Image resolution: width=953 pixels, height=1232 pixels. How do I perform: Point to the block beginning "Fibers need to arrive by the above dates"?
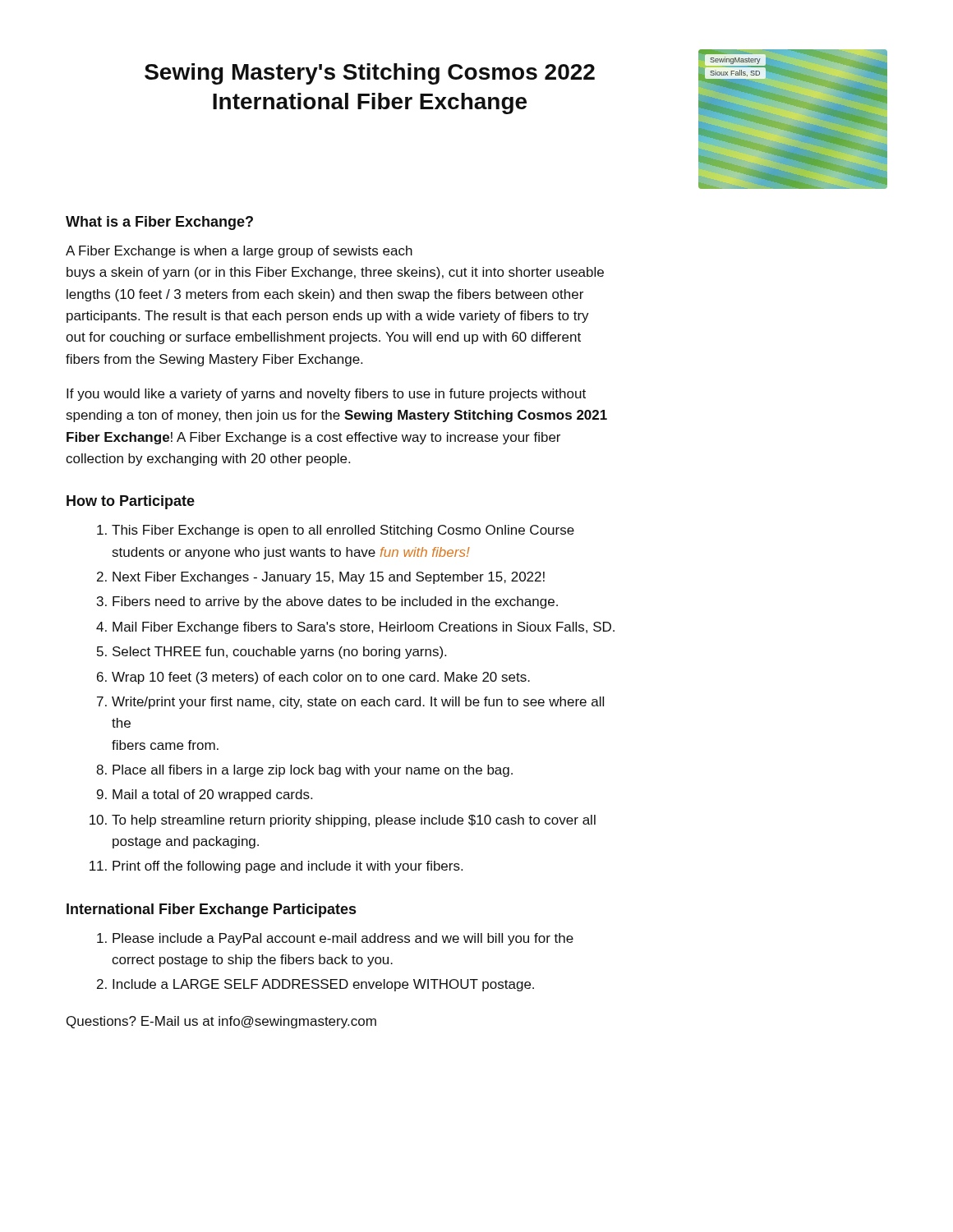335,602
